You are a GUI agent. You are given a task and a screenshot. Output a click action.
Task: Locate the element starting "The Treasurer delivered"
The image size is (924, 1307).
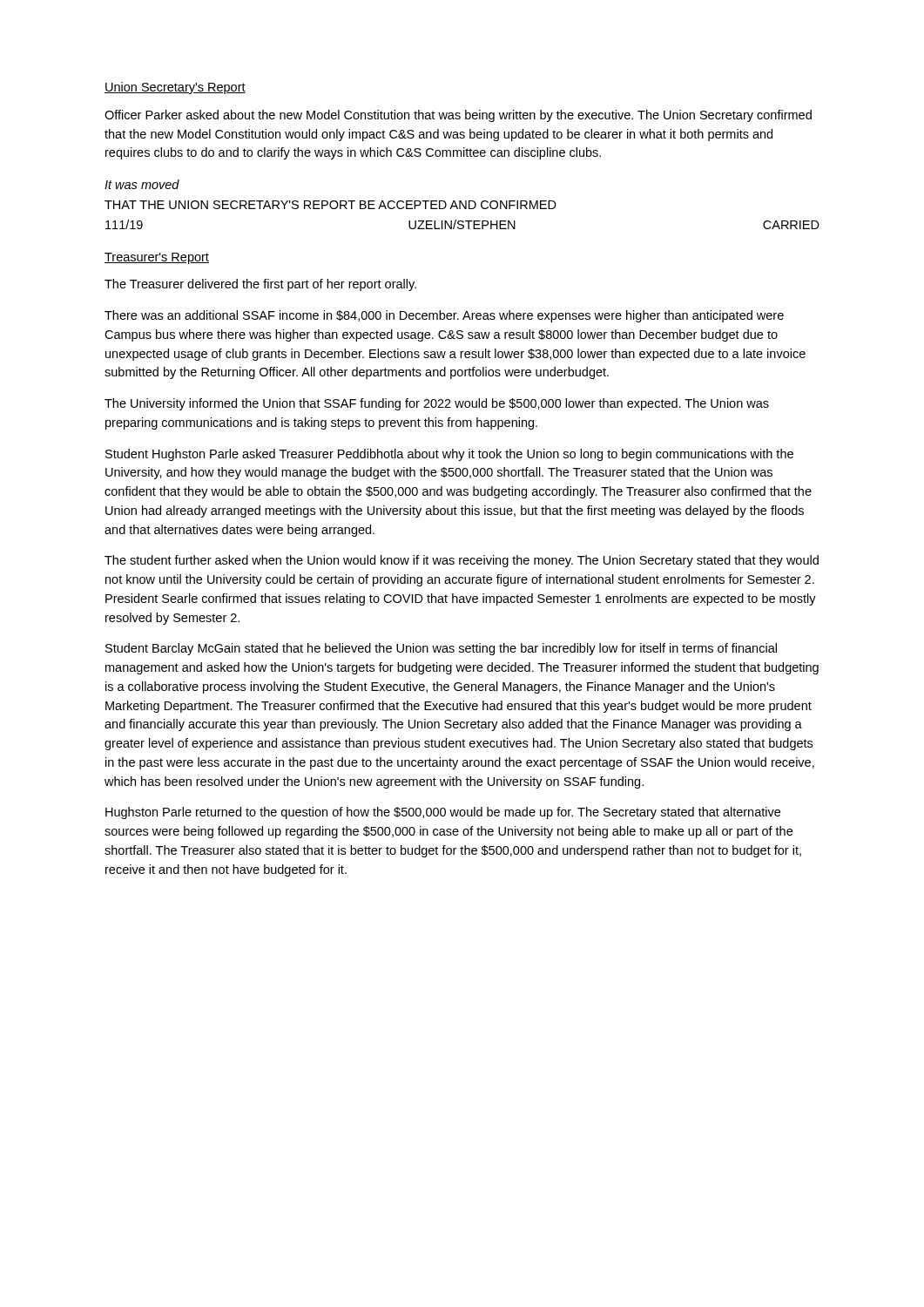point(261,284)
